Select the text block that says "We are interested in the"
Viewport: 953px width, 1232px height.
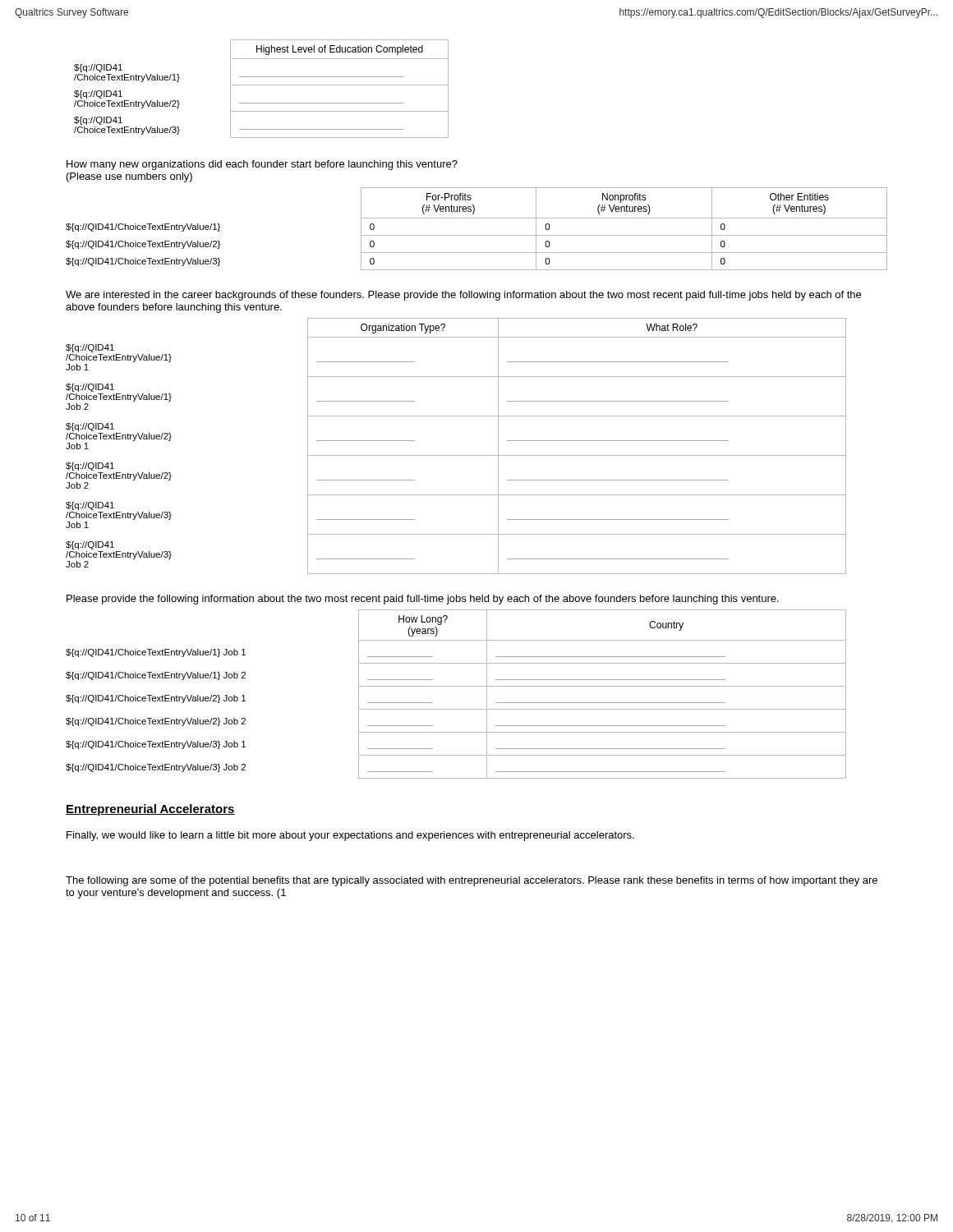click(464, 301)
